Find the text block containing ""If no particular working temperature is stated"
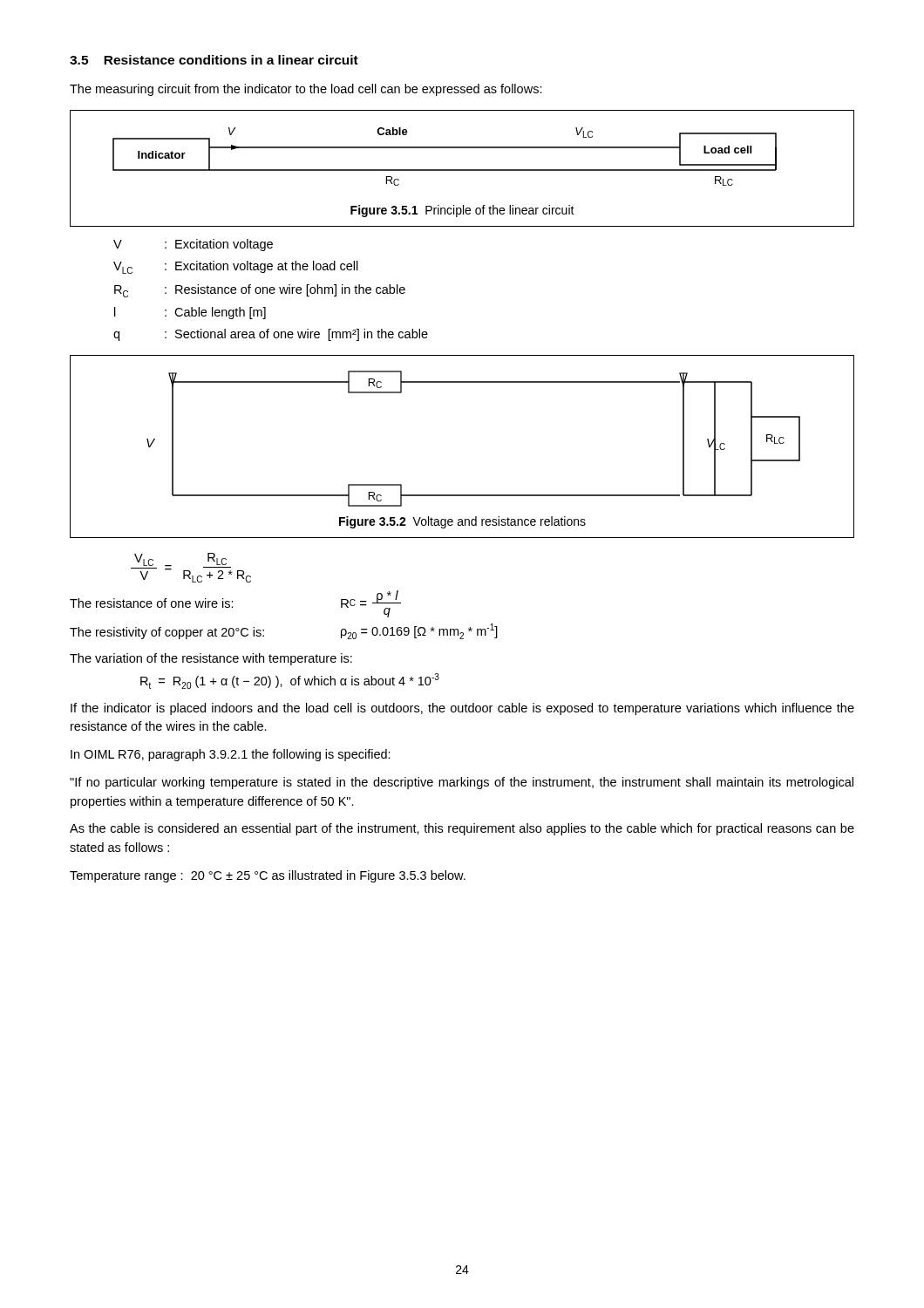The height and width of the screenshot is (1308, 924). 462,792
